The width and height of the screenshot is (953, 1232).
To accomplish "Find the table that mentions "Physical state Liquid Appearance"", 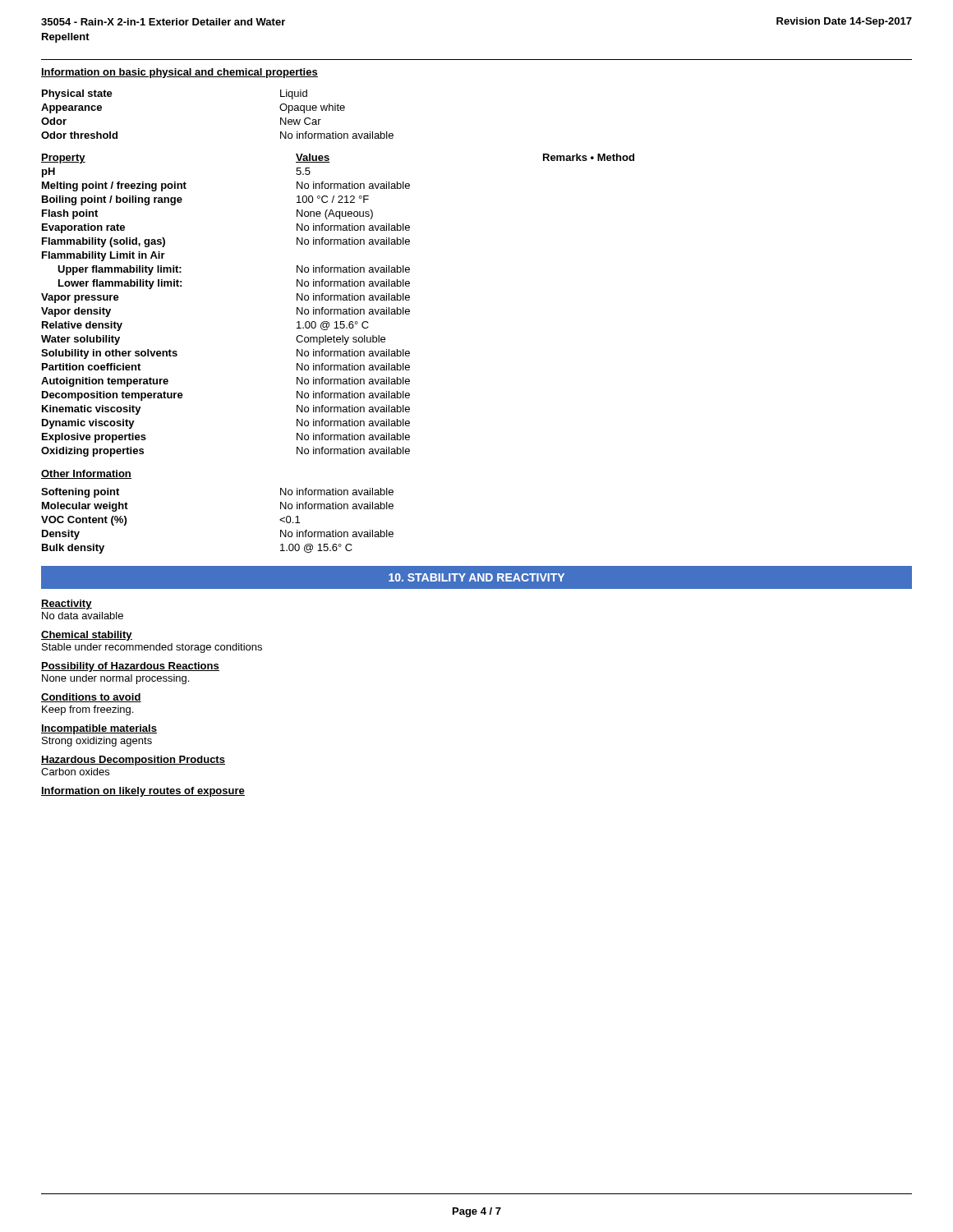I will pyautogui.click(x=476, y=114).
